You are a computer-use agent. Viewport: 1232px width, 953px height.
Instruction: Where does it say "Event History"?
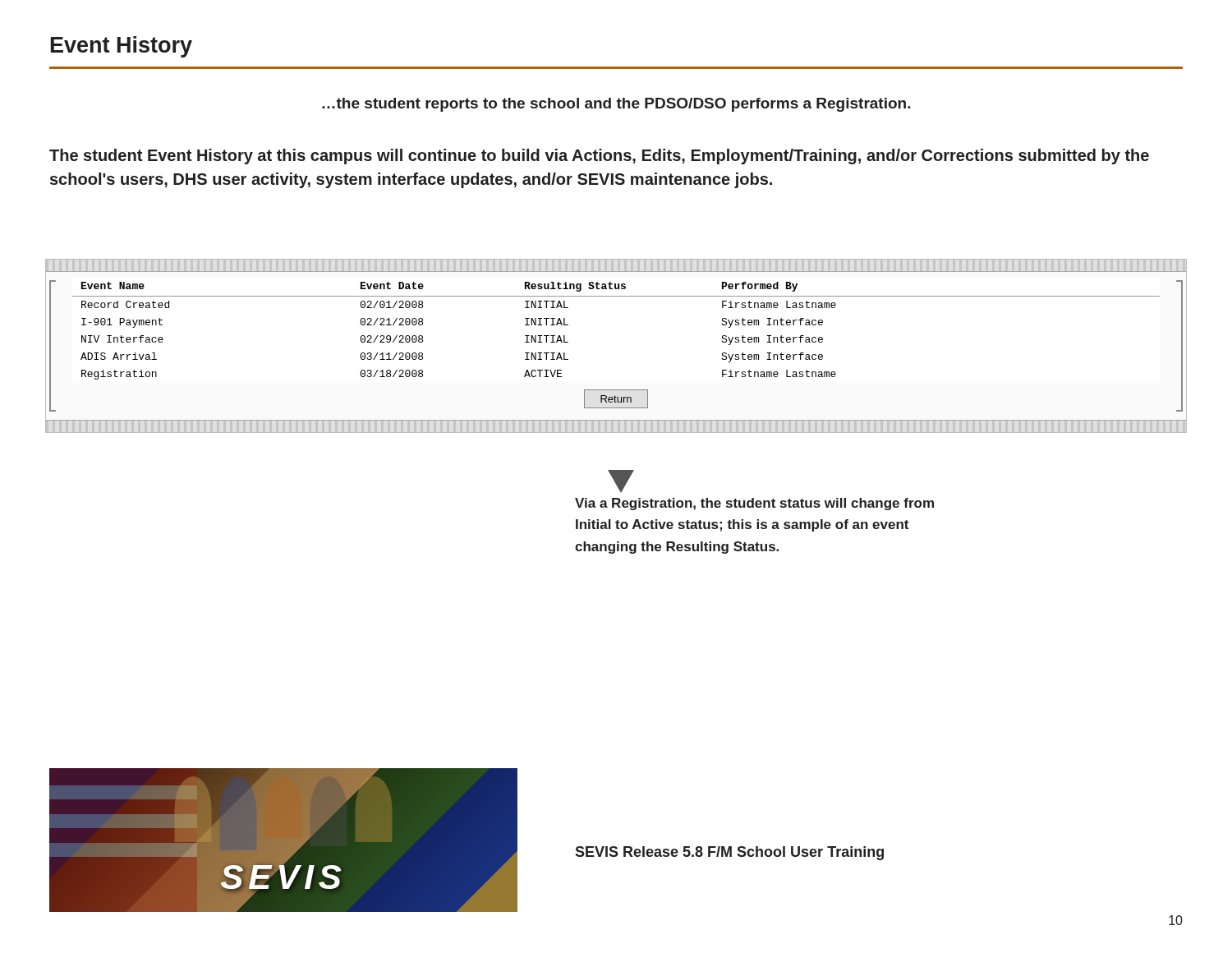point(122,47)
